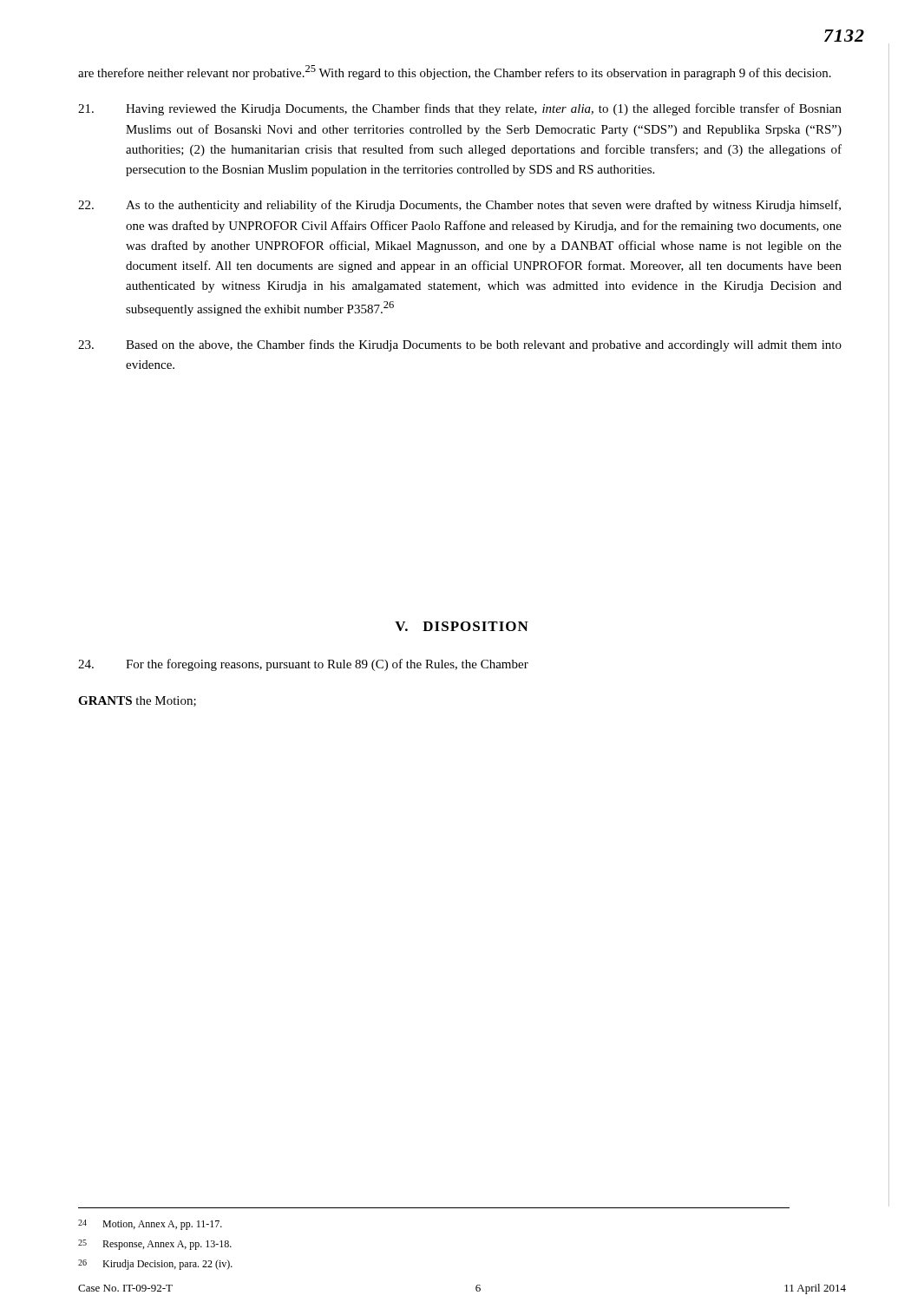Viewport: 924px width, 1302px height.
Task: Select the text block starting "As to the authenticity and reliability of the"
Action: point(460,257)
